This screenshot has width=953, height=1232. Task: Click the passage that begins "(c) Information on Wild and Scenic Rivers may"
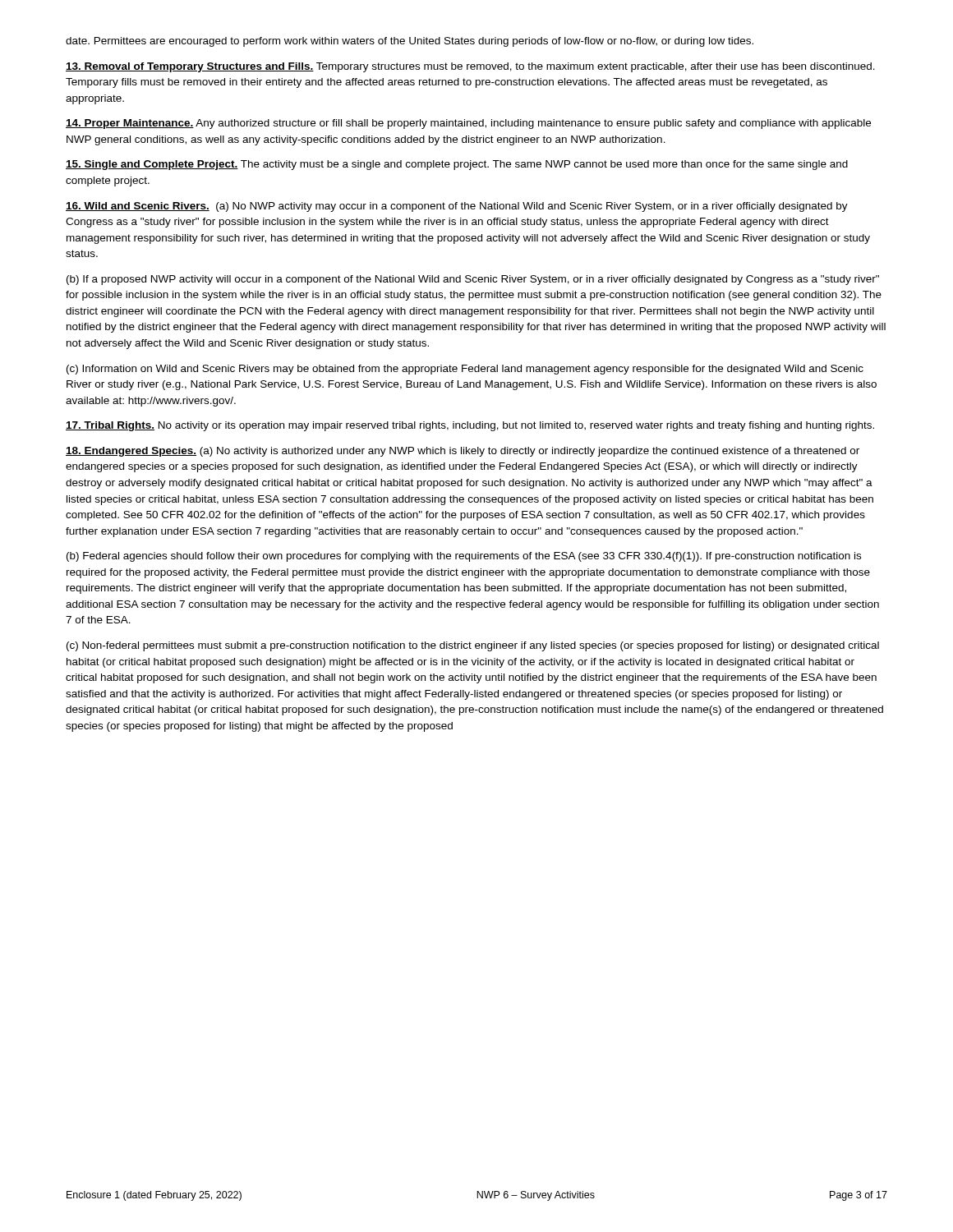[471, 384]
